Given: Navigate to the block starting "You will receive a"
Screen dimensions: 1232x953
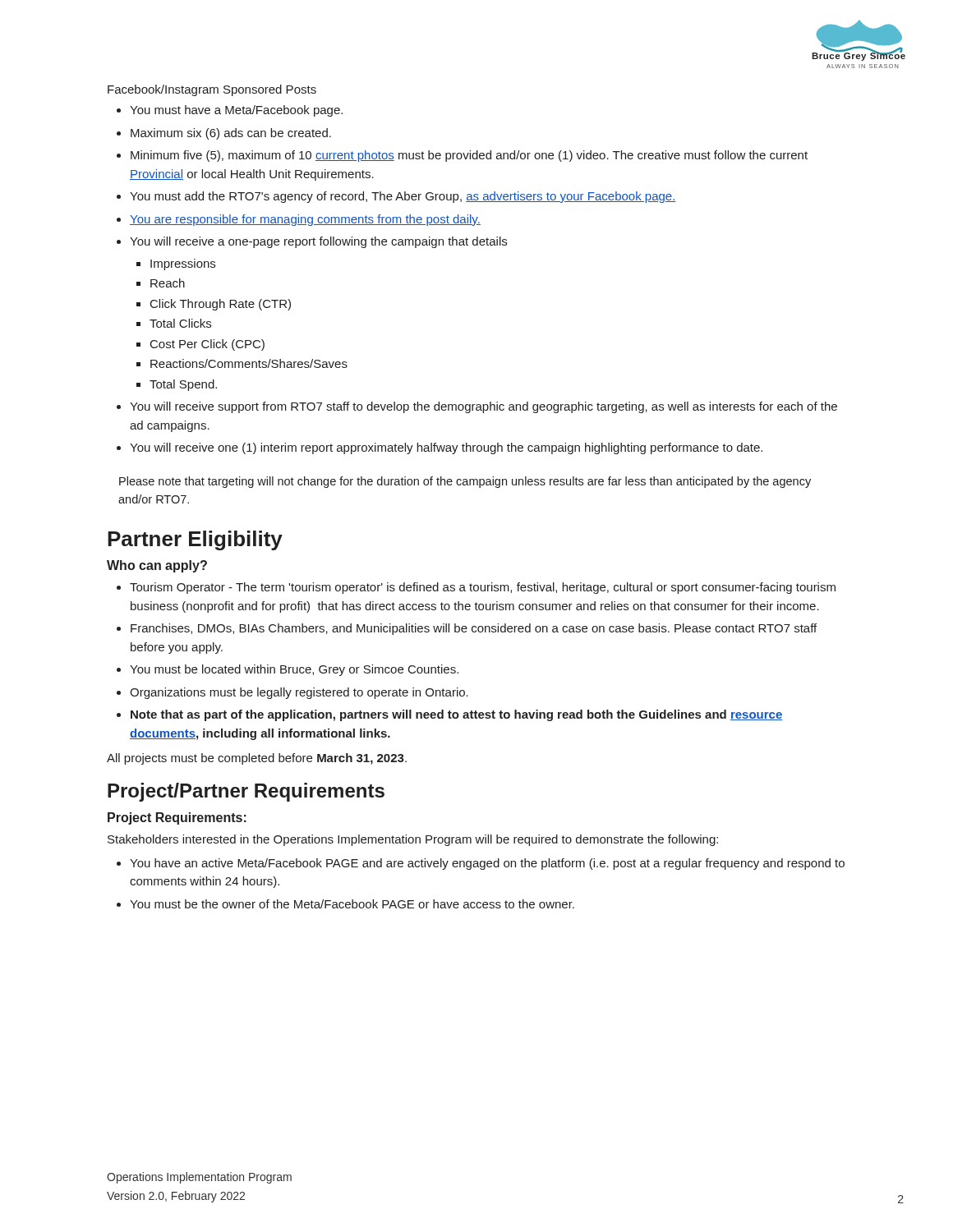Looking at the screenshot, I should coord(318,242).
